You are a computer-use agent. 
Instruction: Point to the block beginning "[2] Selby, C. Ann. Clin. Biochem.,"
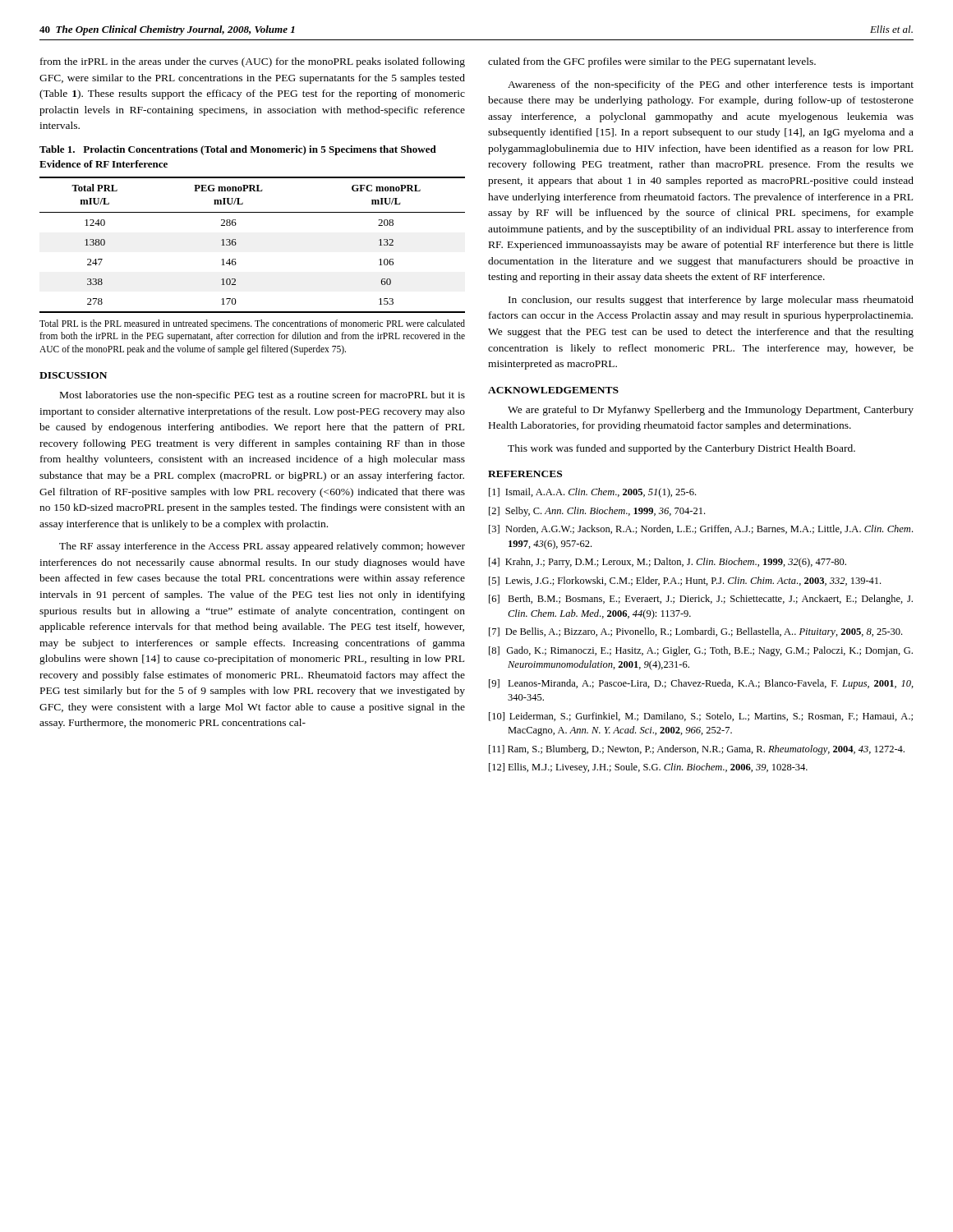click(597, 511)
